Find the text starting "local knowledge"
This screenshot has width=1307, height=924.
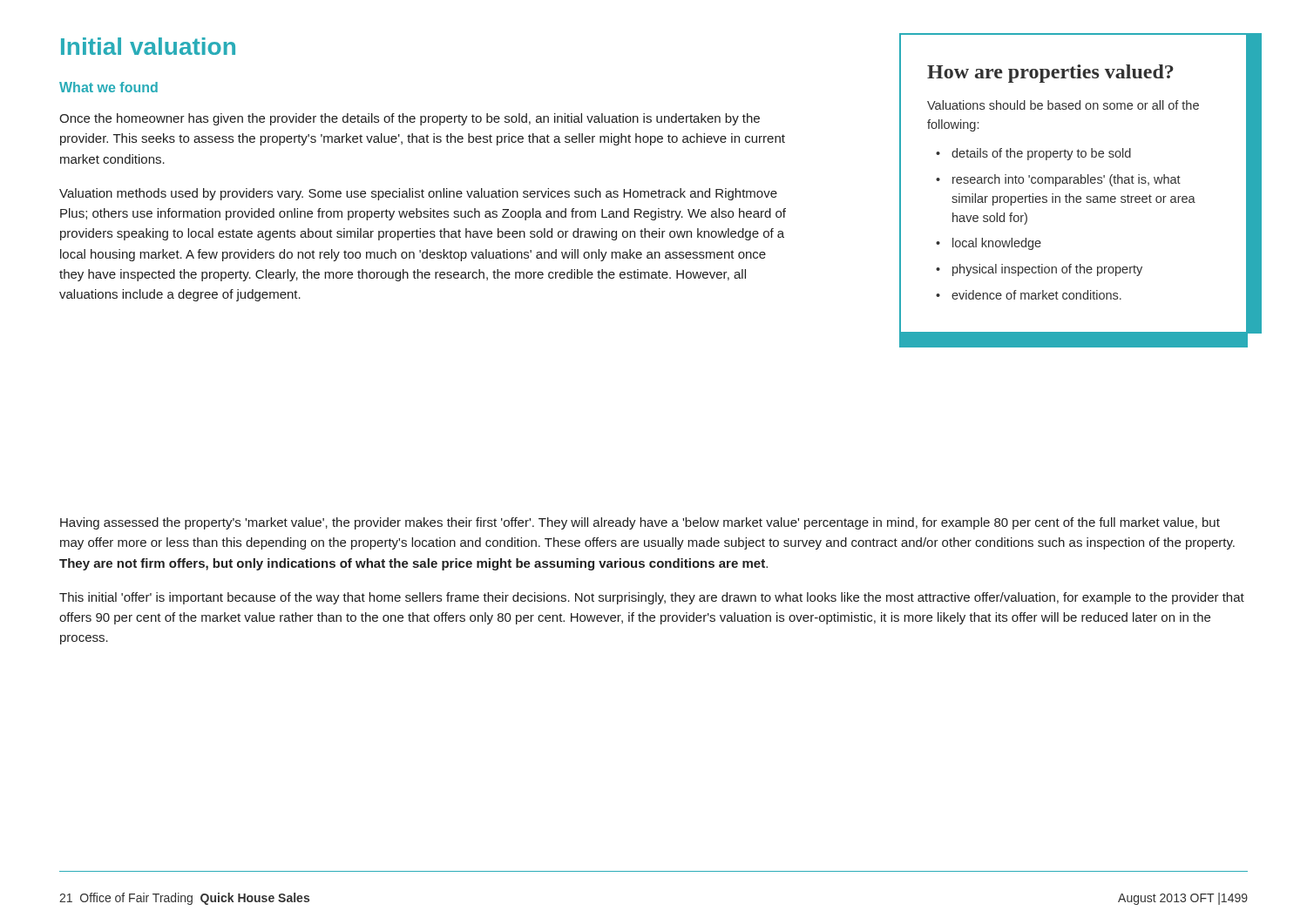pos(996,243)
